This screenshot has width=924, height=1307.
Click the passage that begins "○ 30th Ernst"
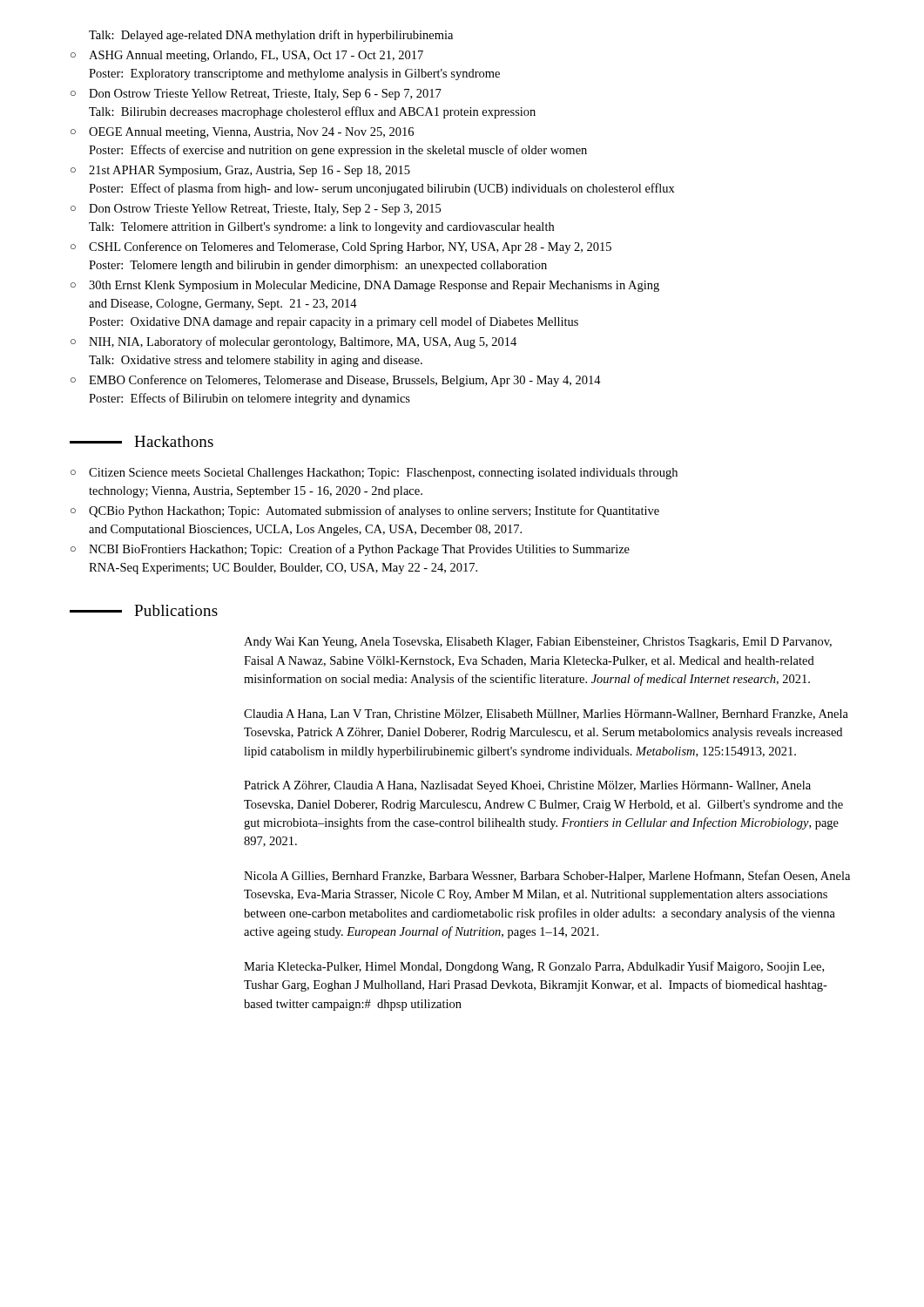365,286
